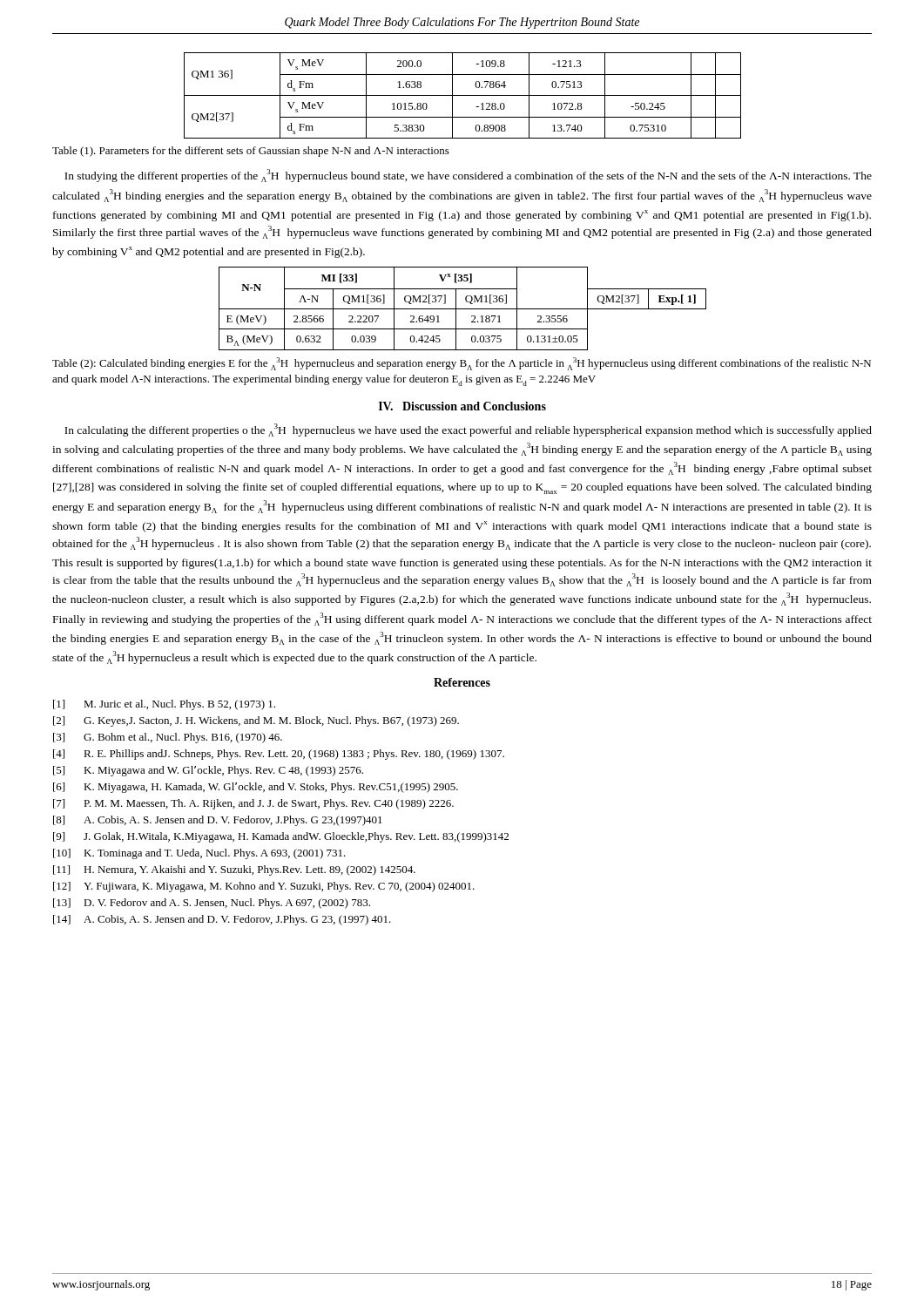Screen dimensions: 1307x924
Task: Select the element starting "IV. Discussion and Conclusions"
Action: (x=462, y=406)
